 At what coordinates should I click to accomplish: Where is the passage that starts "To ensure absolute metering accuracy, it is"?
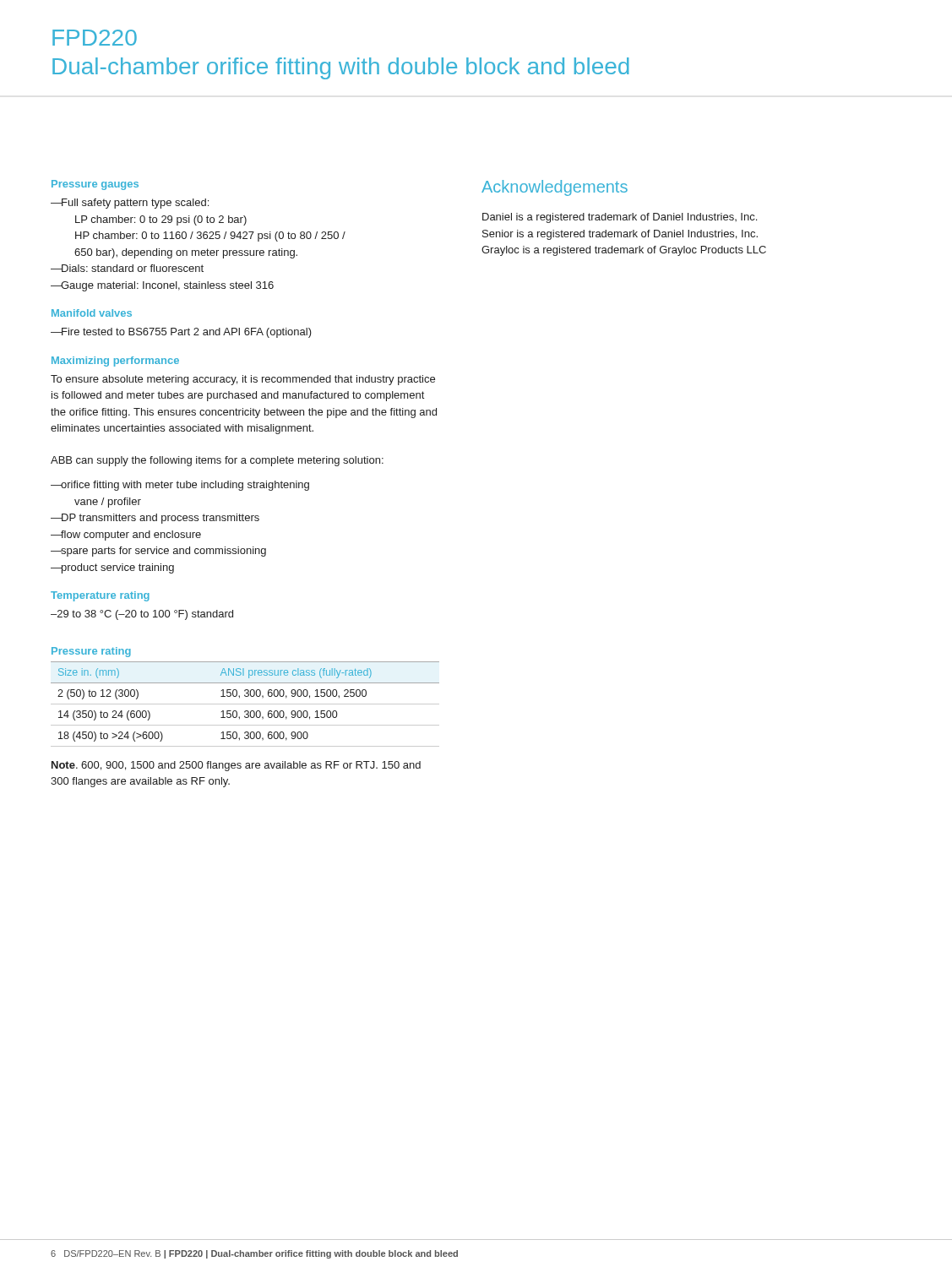244,403
